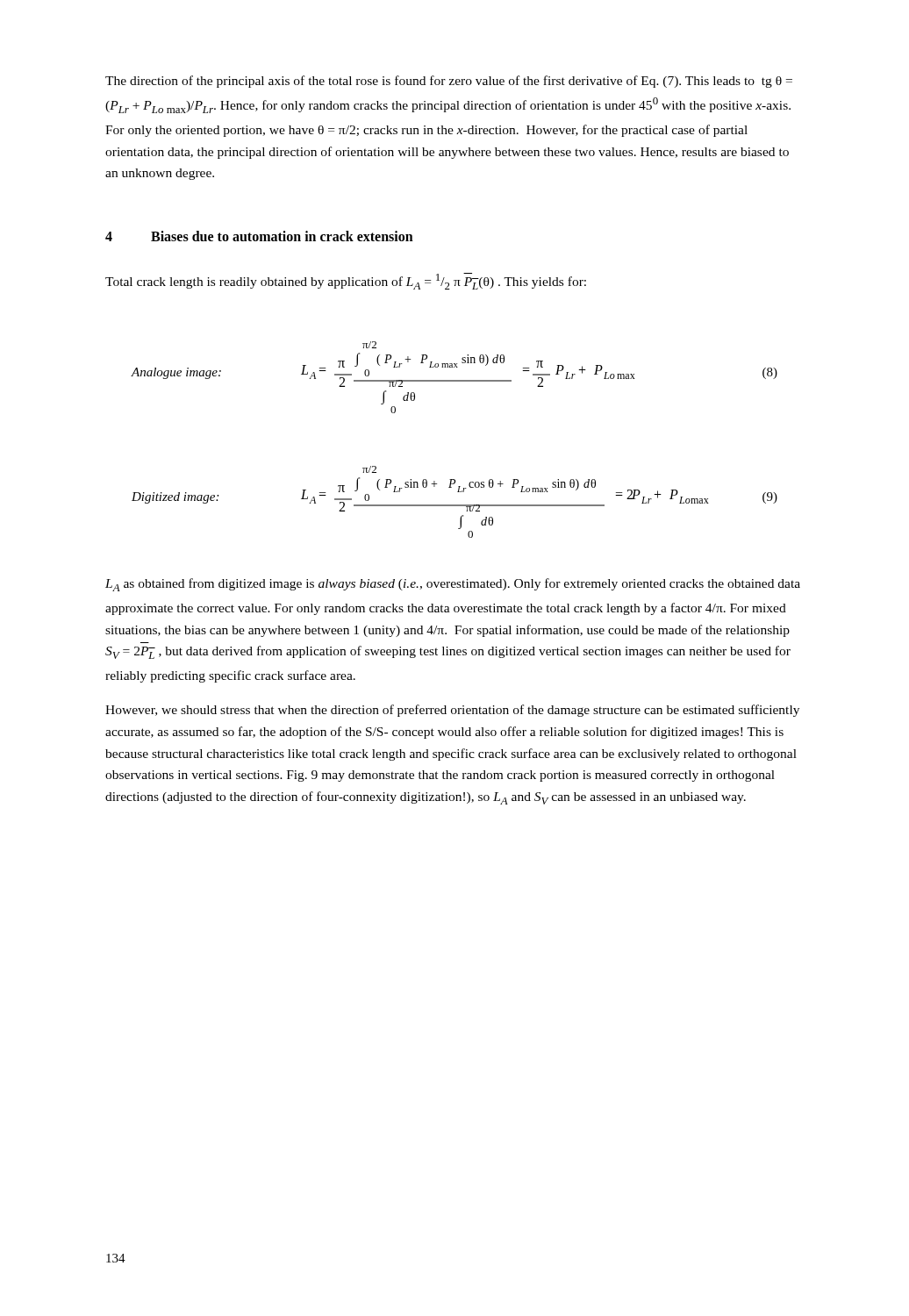This screenshot has width=909, height=1316.
Task: Navigate to the region starting "4 Biases due to automation in crack extension"
Action: click(259, 237)
